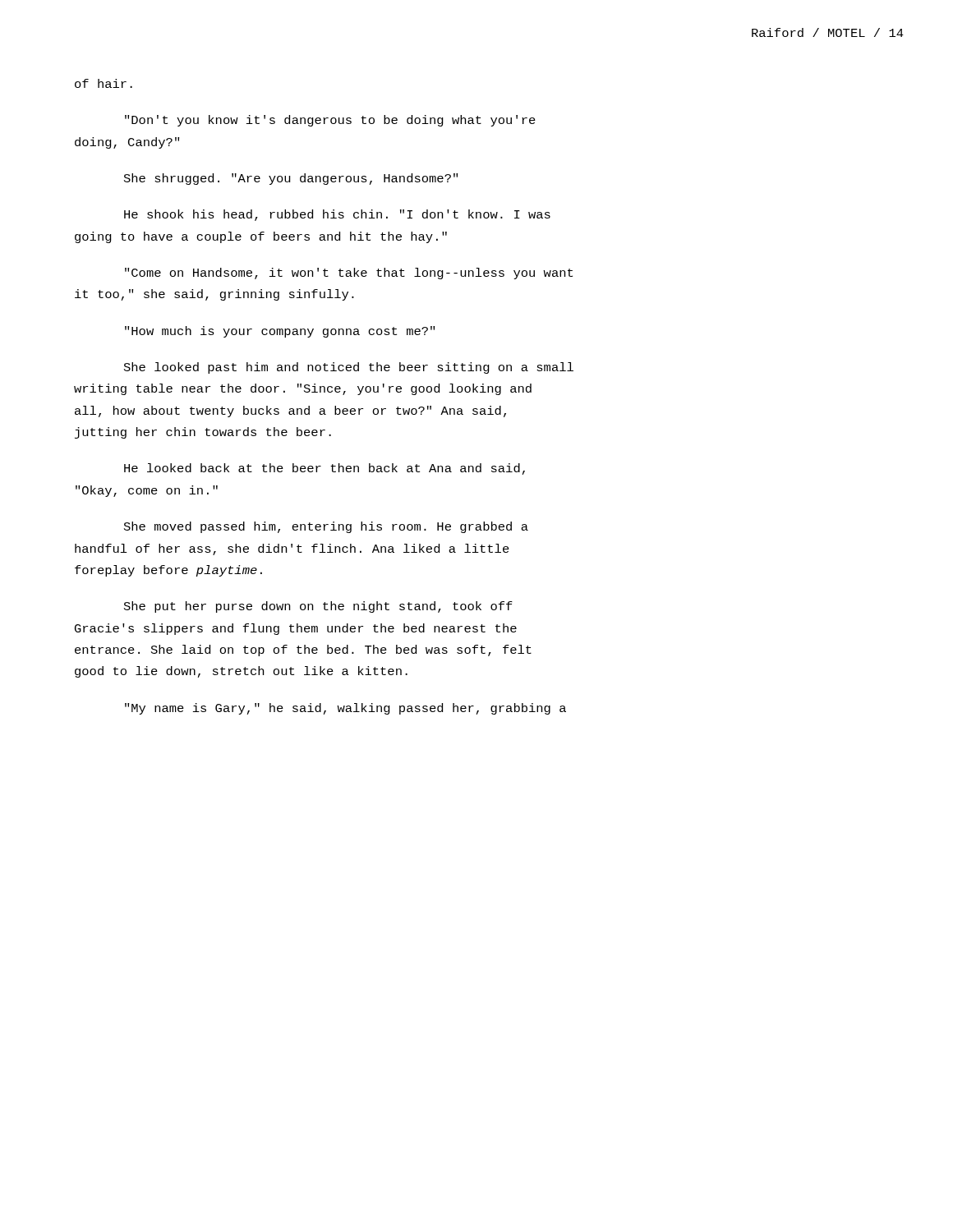Locate the text block with the text ""How much is your company"
The height and width of the screenshot is (1232, 953).
coord(280,332)
